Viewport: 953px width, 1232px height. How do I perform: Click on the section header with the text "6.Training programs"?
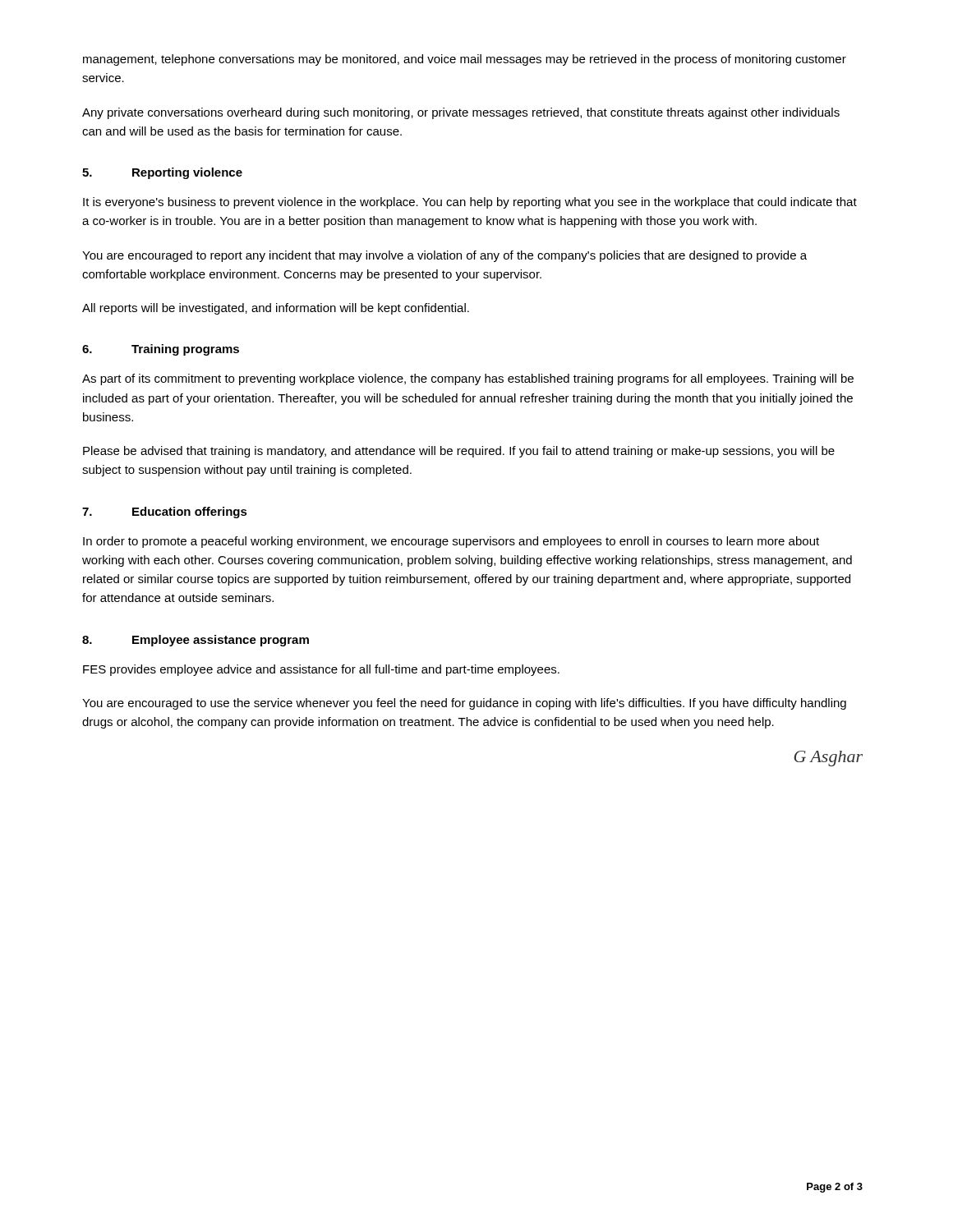coord(161,349)
